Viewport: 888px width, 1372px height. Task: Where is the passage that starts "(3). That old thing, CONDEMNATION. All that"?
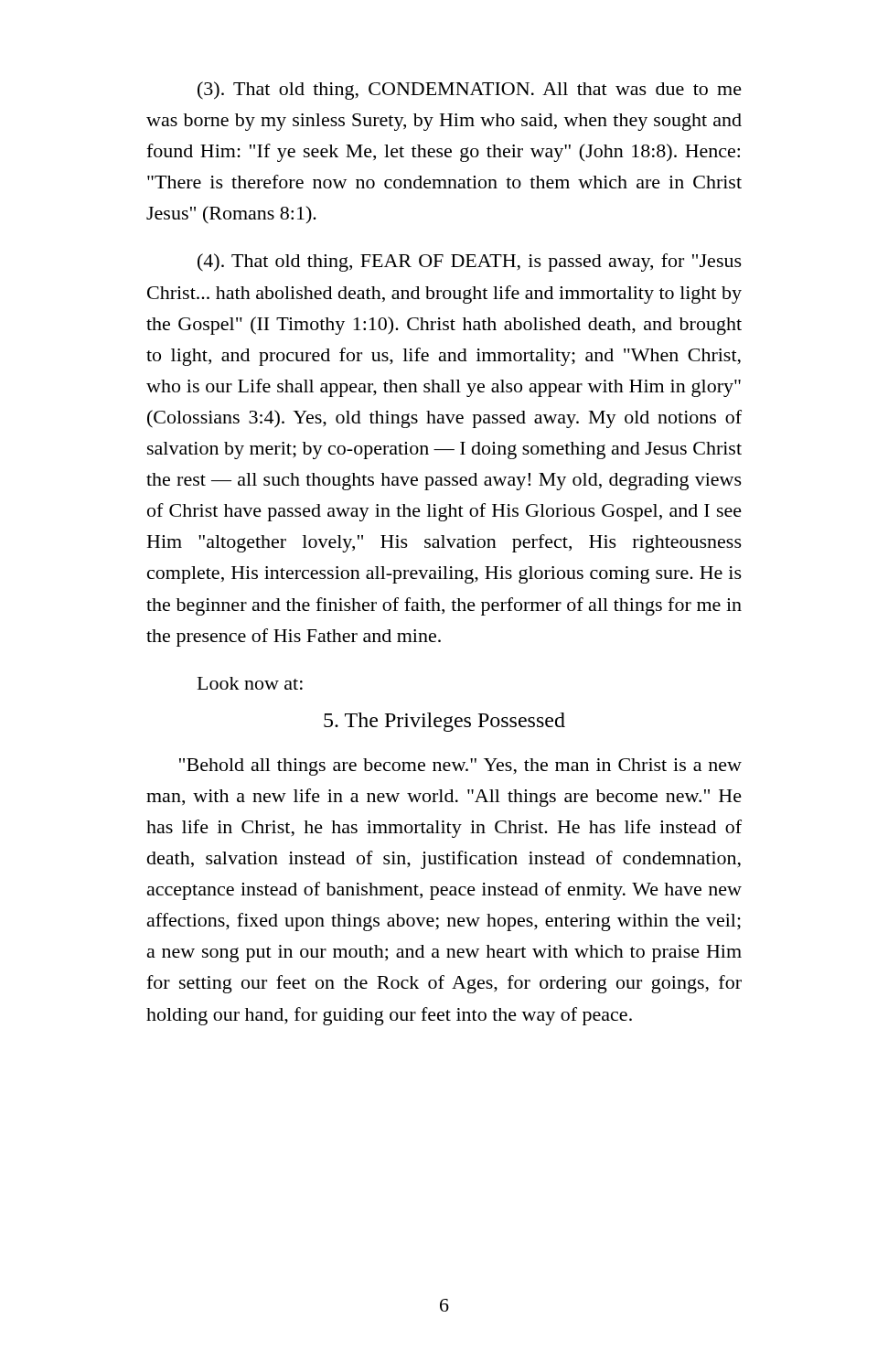[x=444, y=362]
